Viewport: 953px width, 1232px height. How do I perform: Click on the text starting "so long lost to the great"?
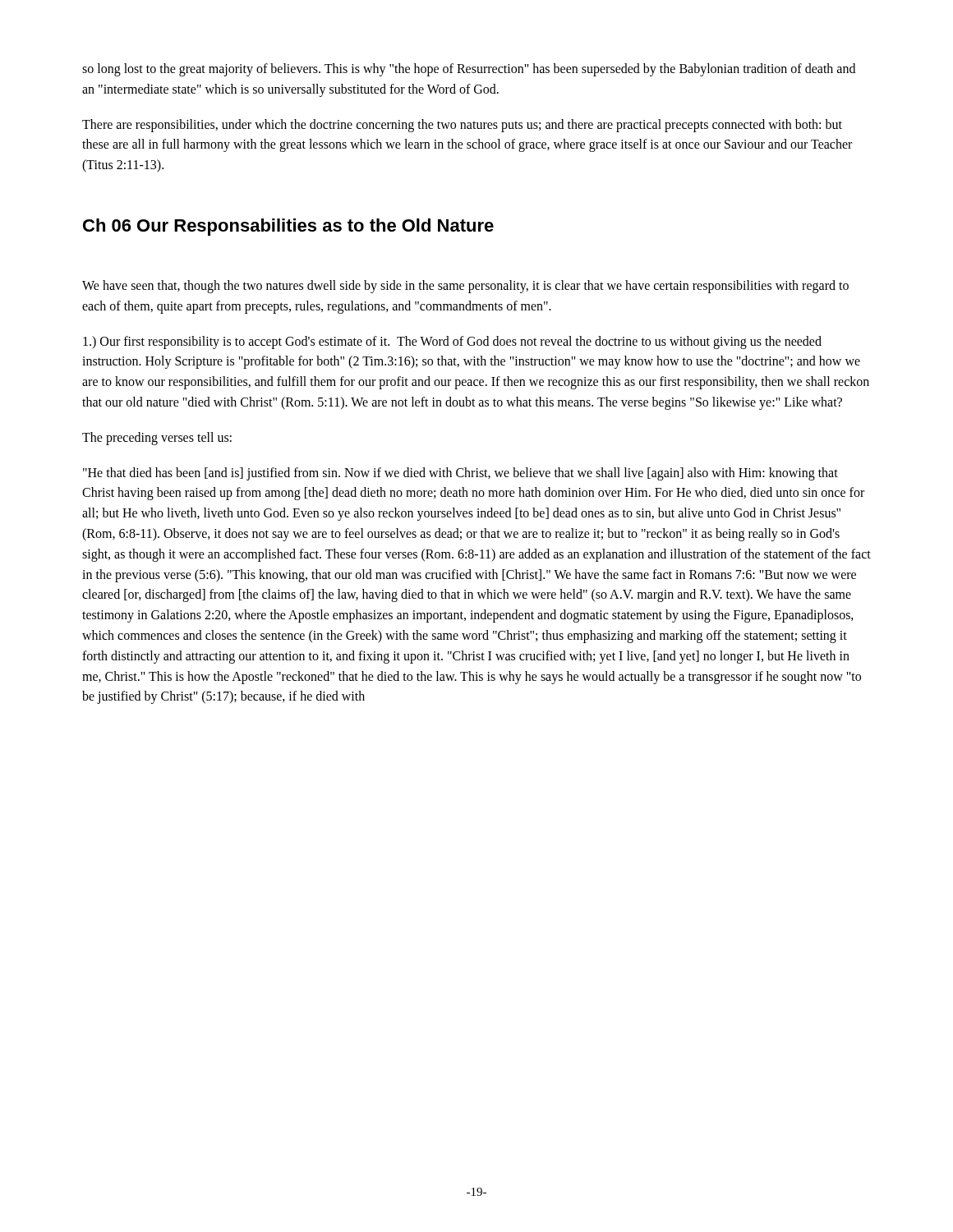click(x=469, y=79)
